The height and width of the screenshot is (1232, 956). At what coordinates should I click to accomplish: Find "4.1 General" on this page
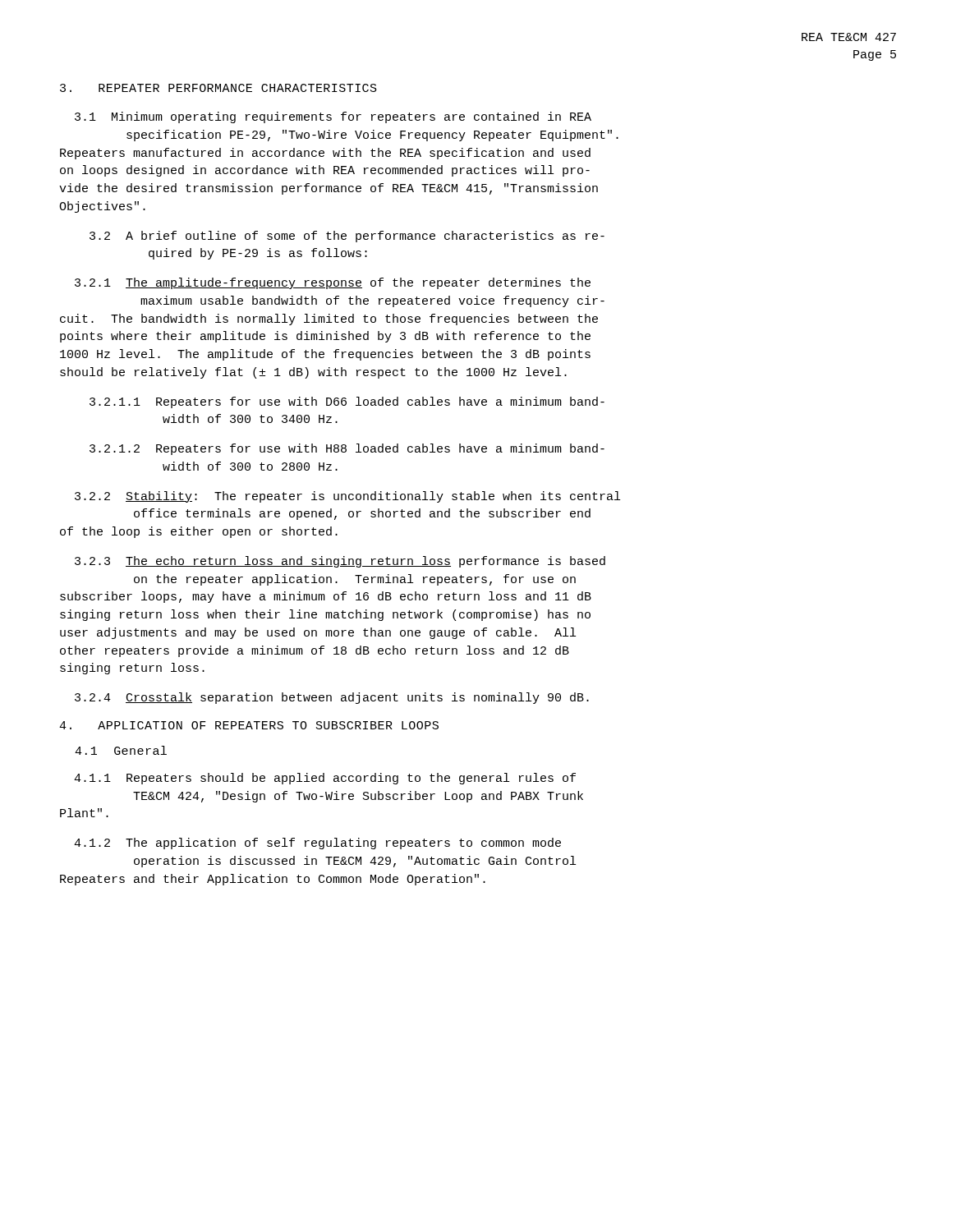[x=113, y=752]
